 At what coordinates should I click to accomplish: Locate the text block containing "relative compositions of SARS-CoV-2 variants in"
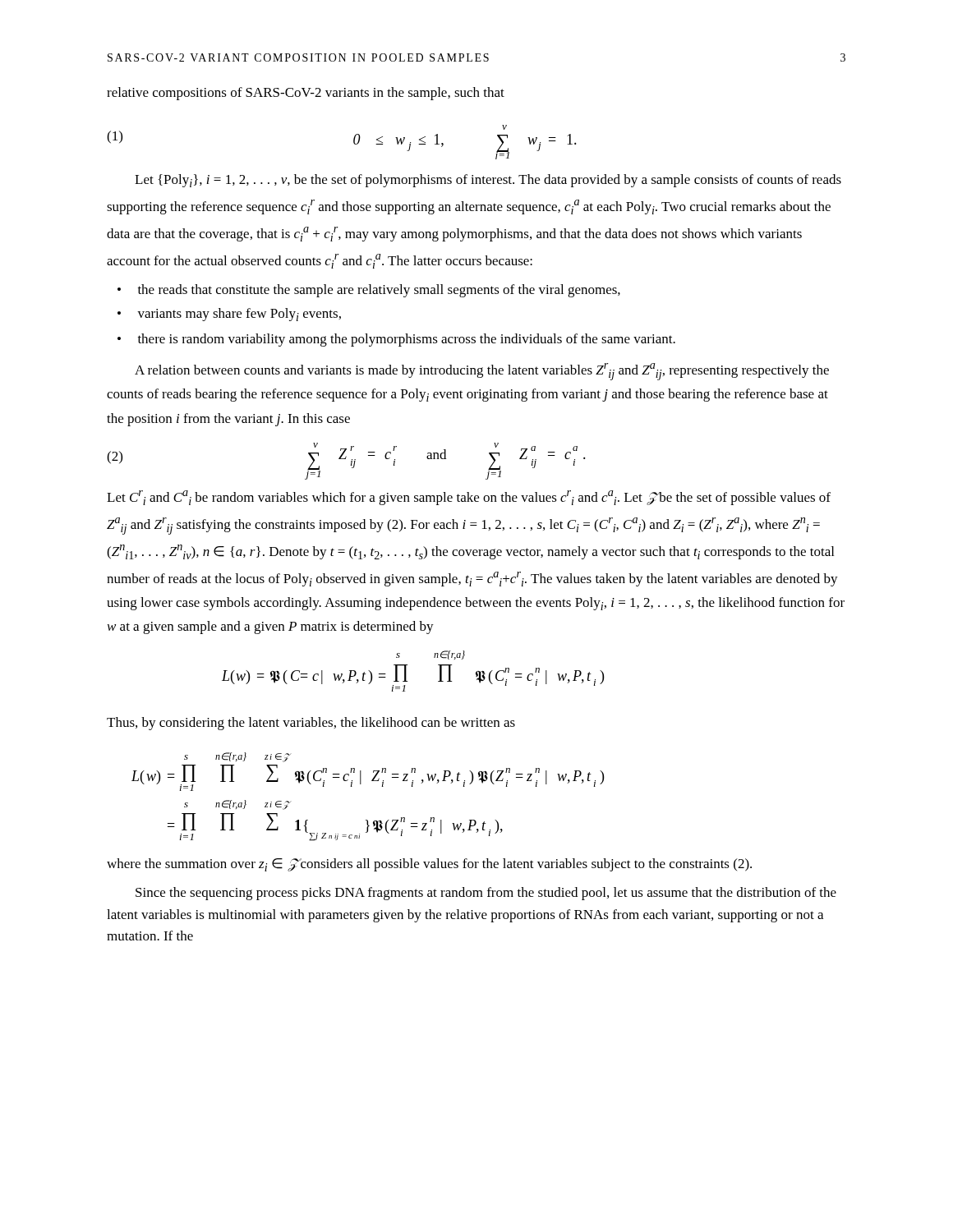(476, 93)
